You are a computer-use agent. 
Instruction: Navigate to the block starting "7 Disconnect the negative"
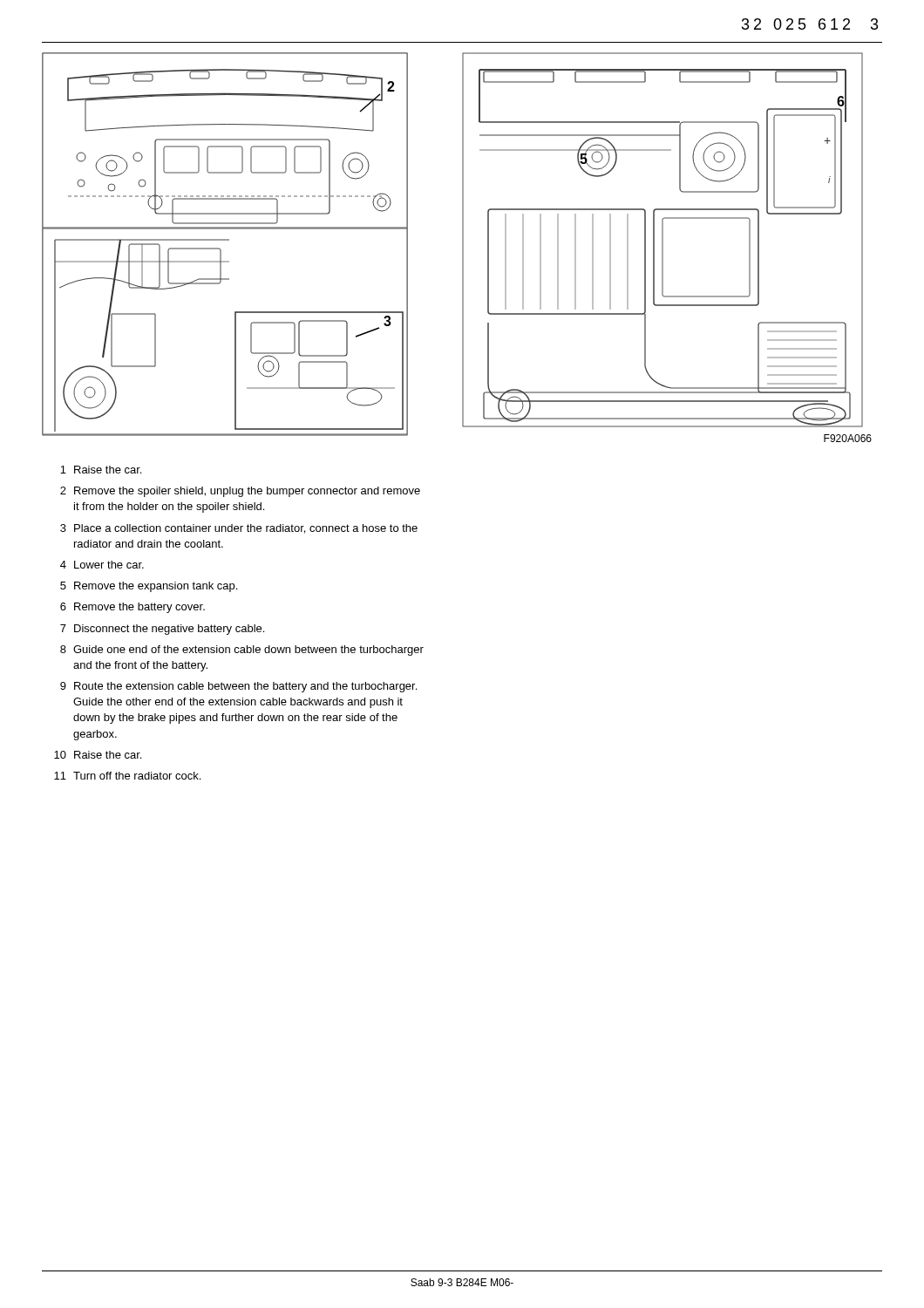tap(234, 628)
